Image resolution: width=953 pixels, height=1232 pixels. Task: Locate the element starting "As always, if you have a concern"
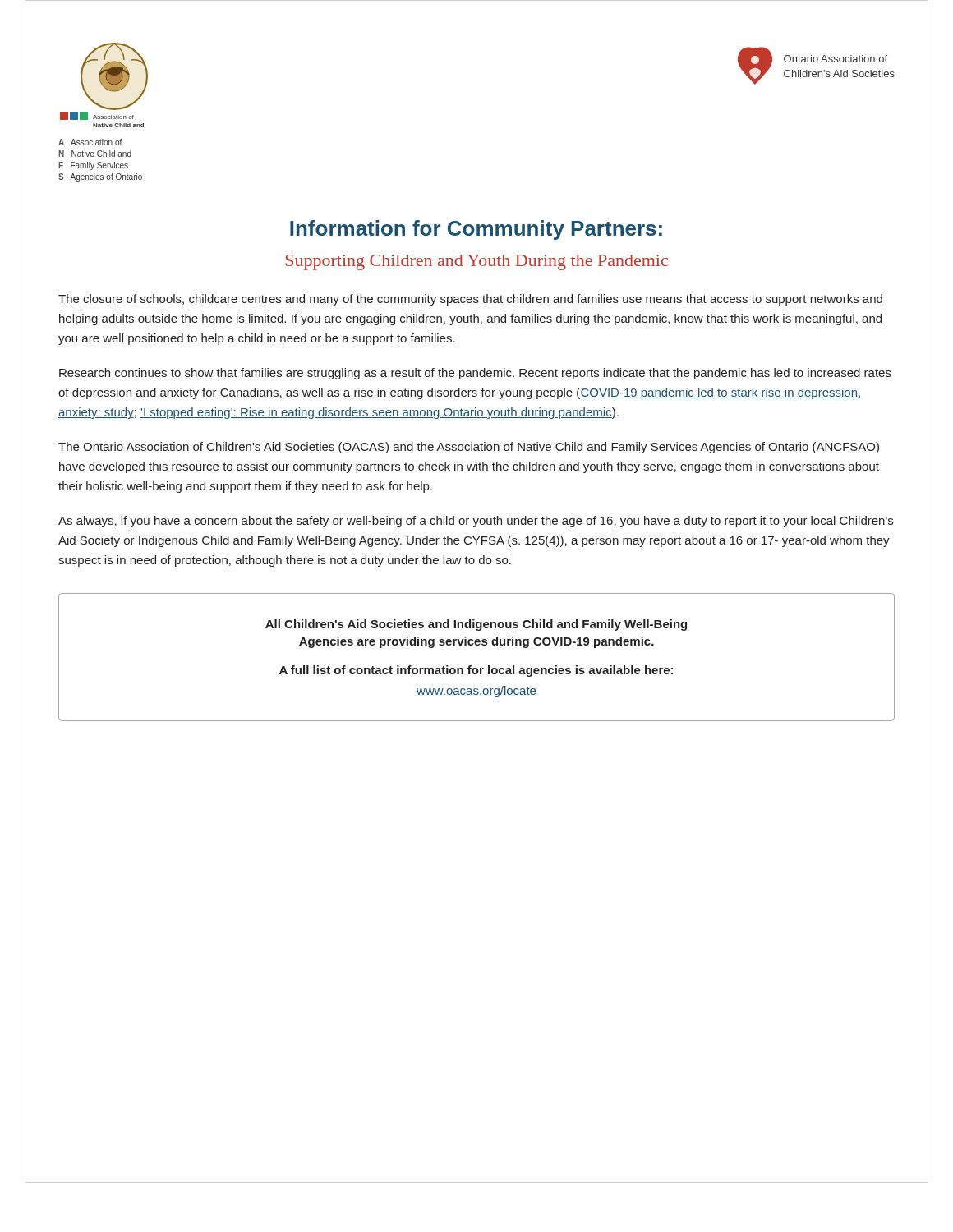coord(476,540)
